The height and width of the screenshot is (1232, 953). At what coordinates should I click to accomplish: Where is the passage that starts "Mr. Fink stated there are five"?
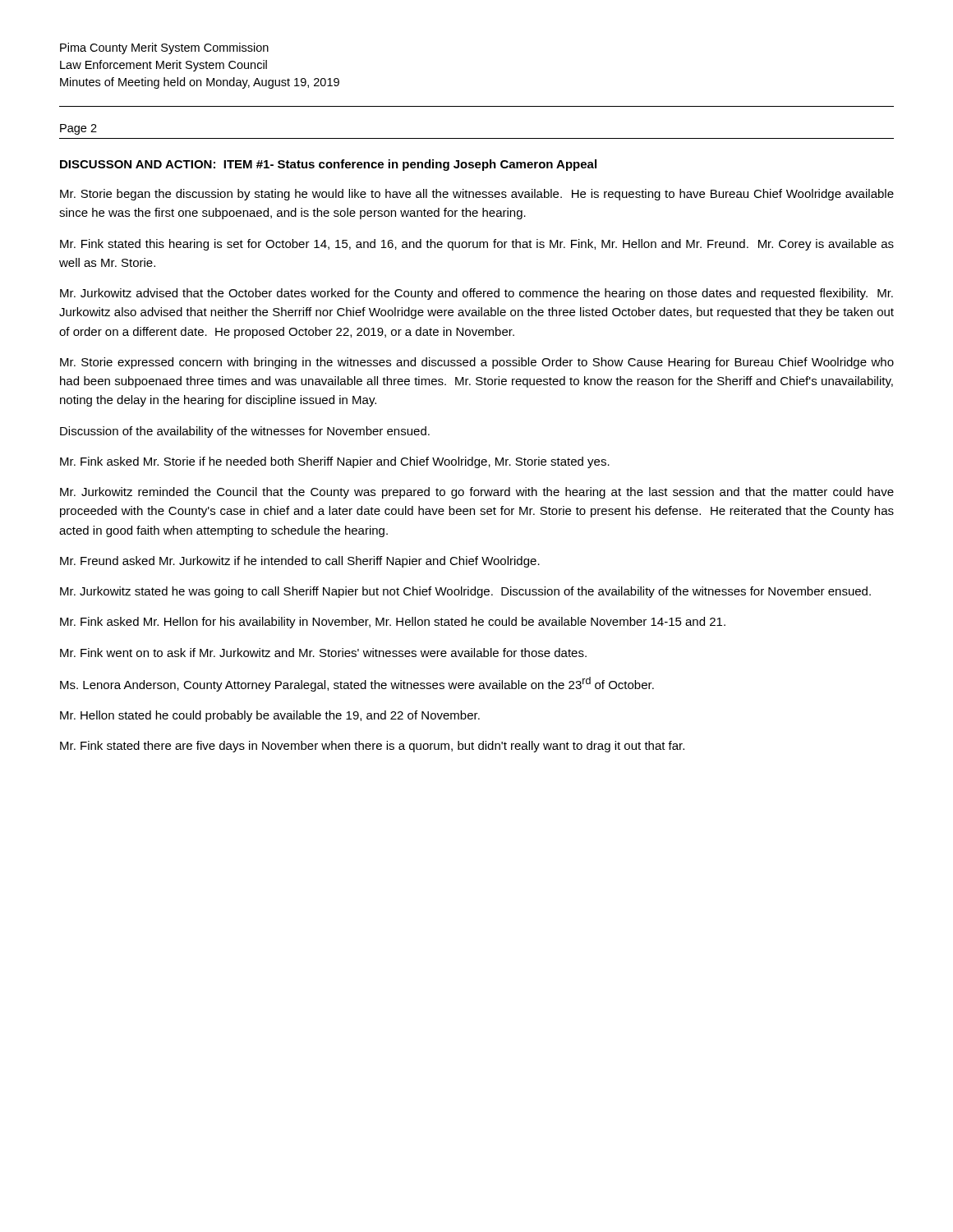(372, 746)
